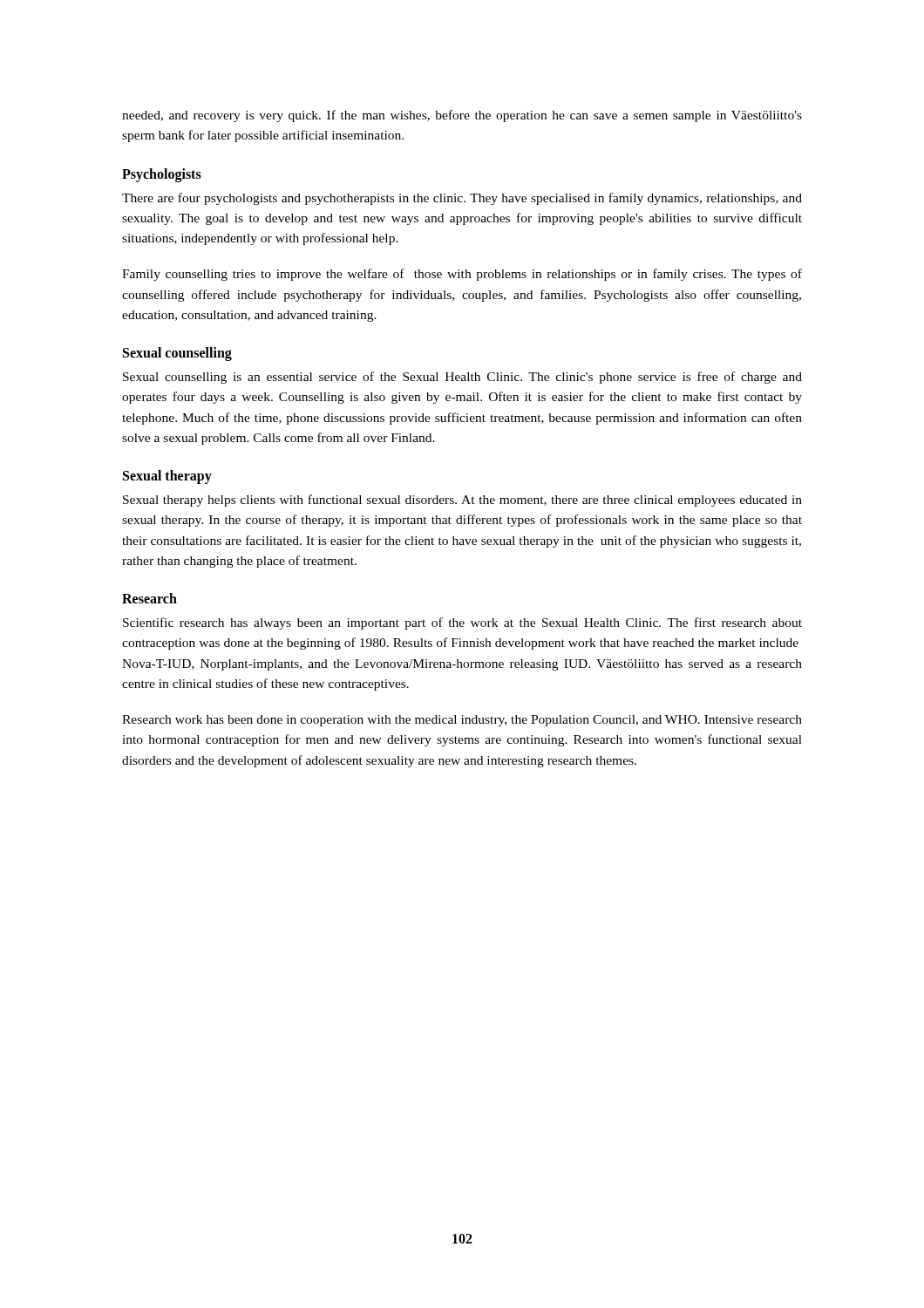Screen dimensions: 1308x924
Task: Point to "Sexual therapy"
Action: coord(167,476)
